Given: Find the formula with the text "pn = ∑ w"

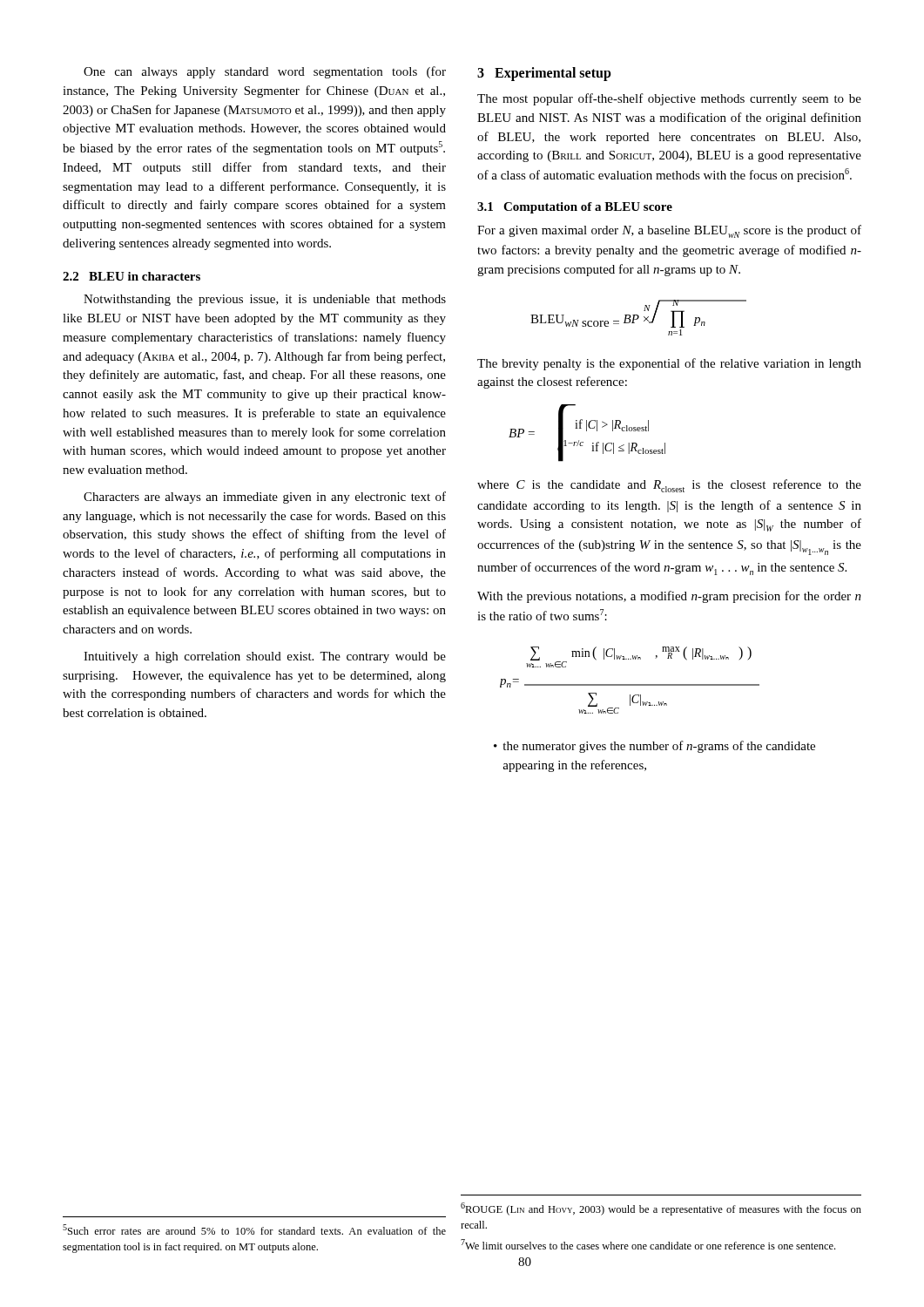Looking at the screenshot, I should tap(669, 682).
